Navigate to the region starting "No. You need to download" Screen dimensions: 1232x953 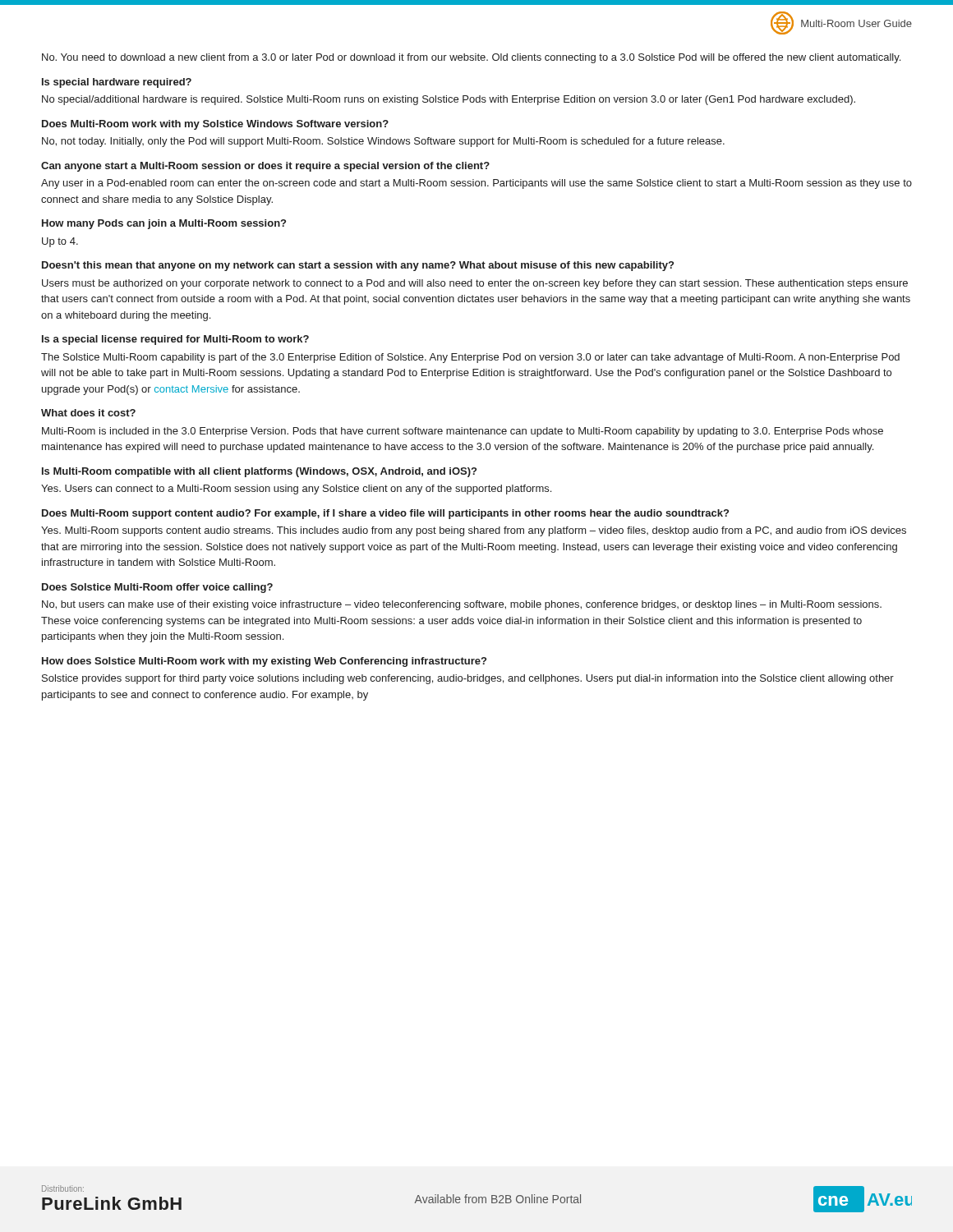click(476, 57)
